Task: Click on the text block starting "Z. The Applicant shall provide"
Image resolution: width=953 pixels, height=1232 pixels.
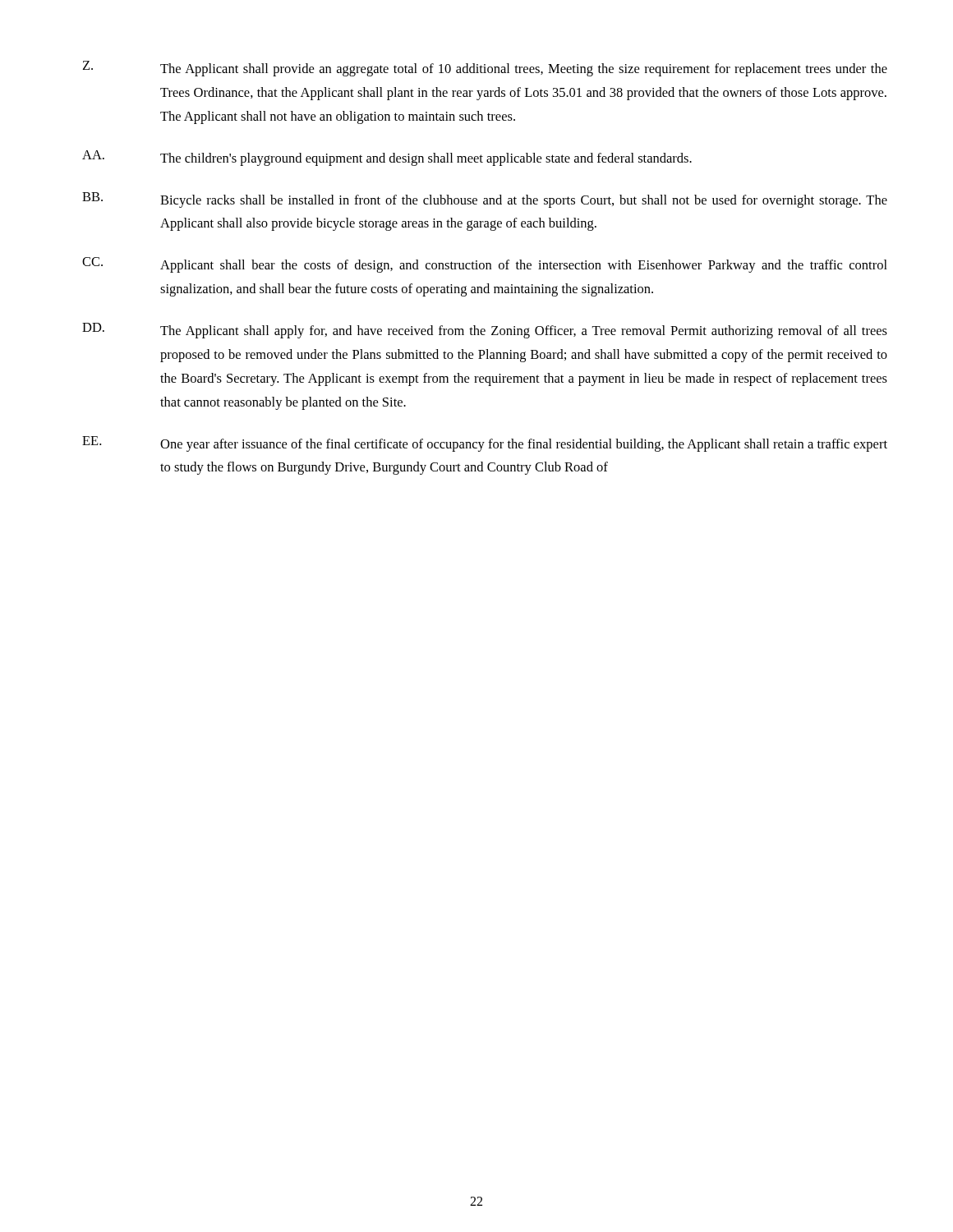Action: [x=485, y=93]
